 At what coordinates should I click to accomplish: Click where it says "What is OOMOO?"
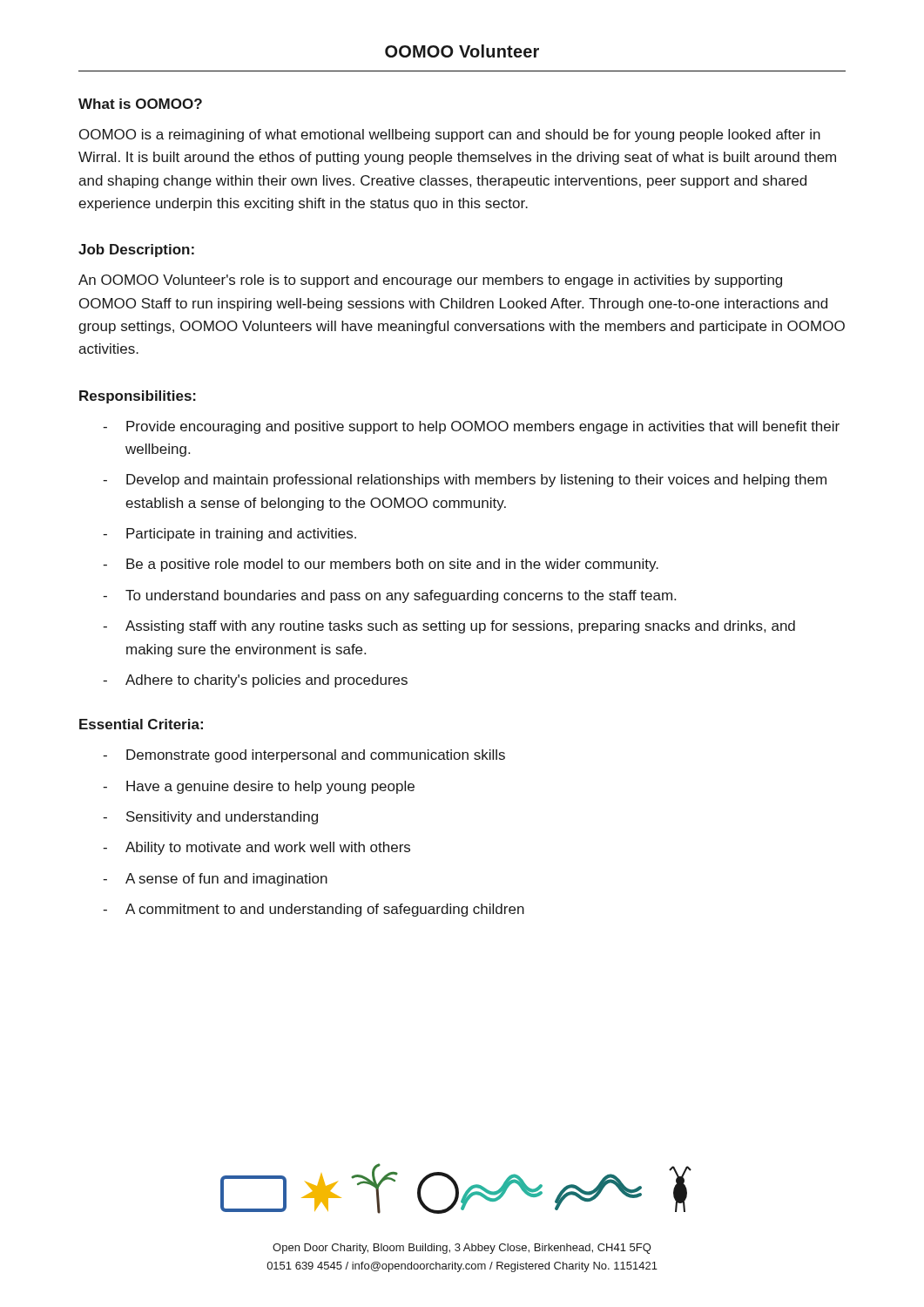[x=140, y=104]
